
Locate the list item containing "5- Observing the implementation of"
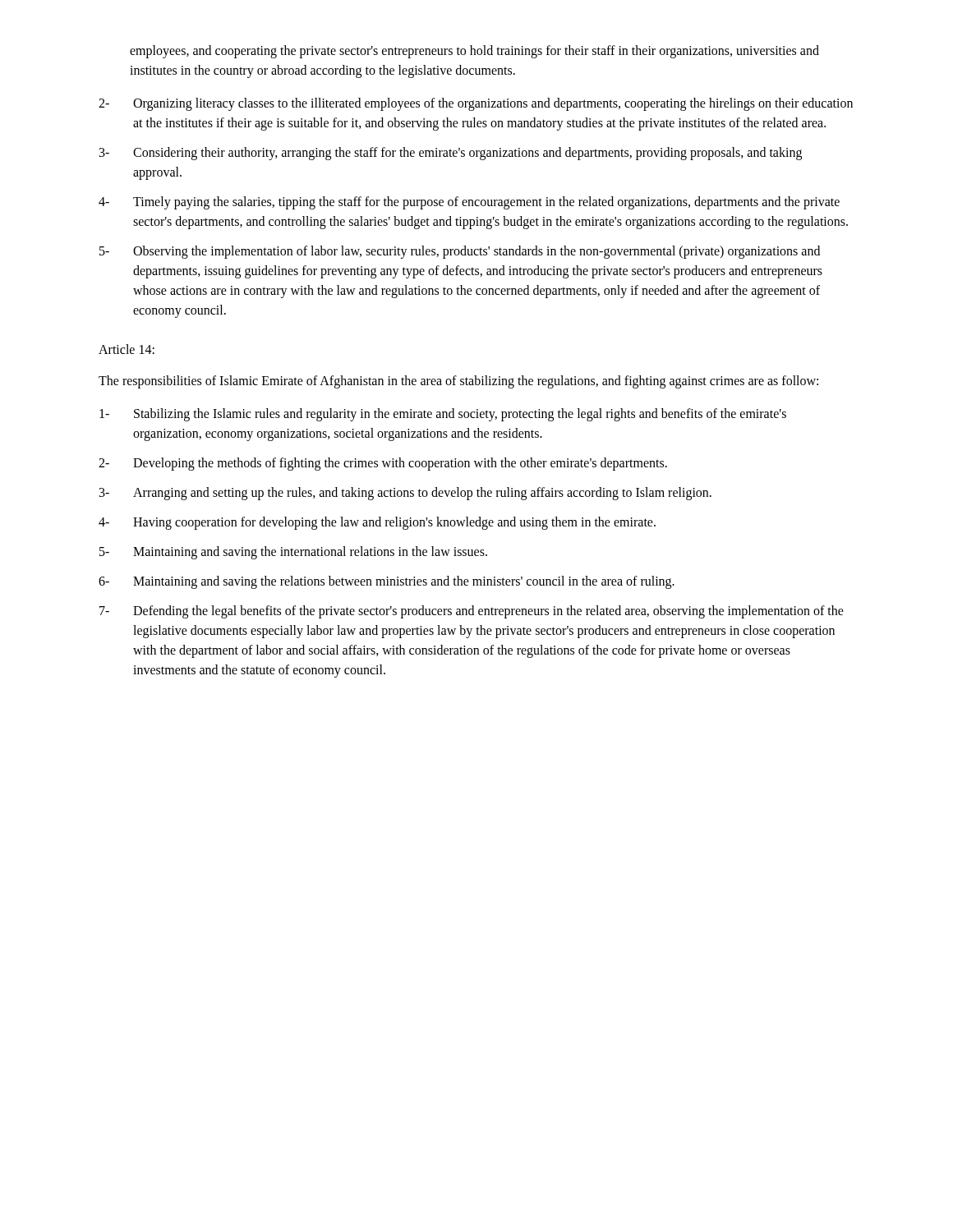[x=476, y=281]
